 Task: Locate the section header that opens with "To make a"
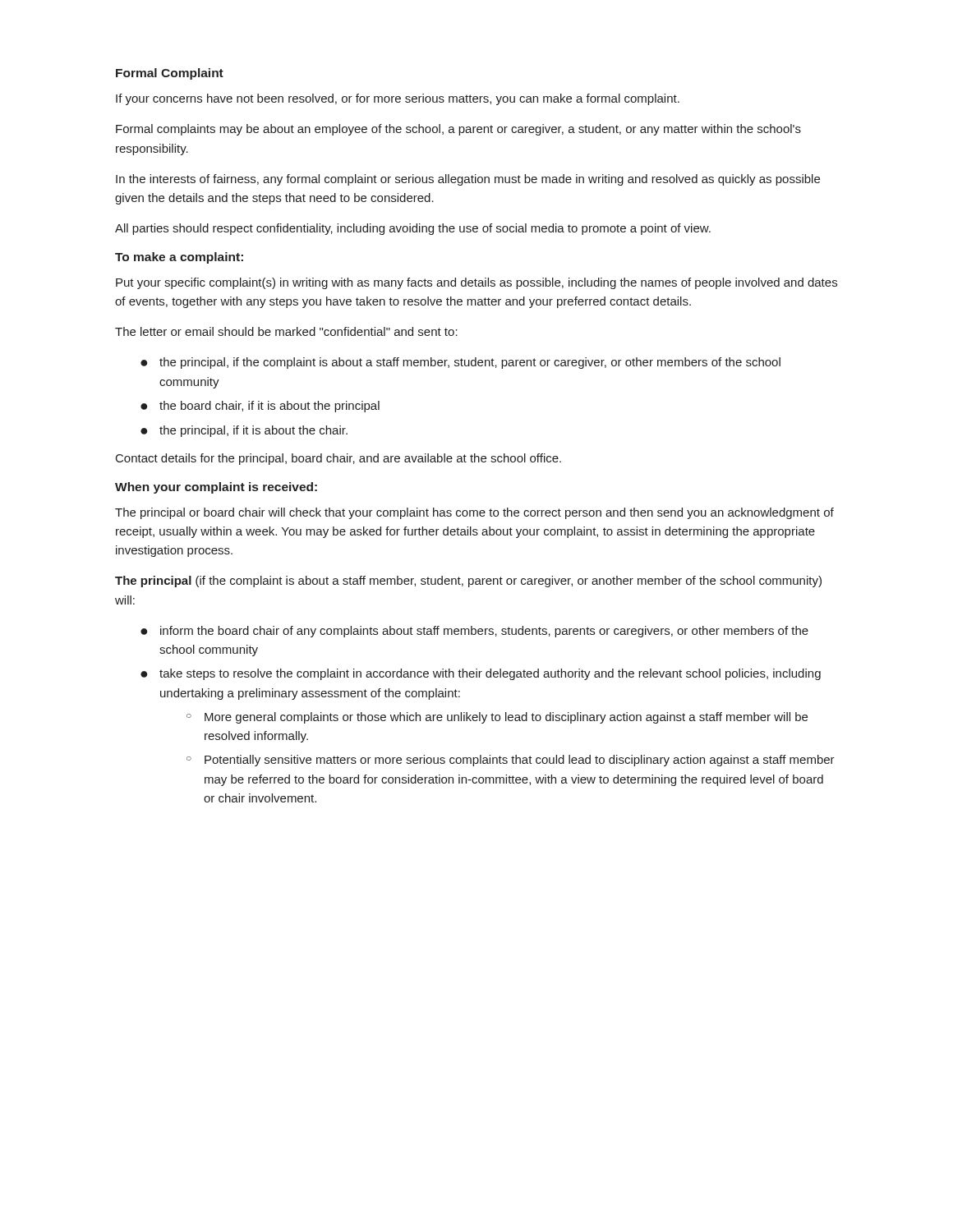pyautogui.click(x=180, y=256)
